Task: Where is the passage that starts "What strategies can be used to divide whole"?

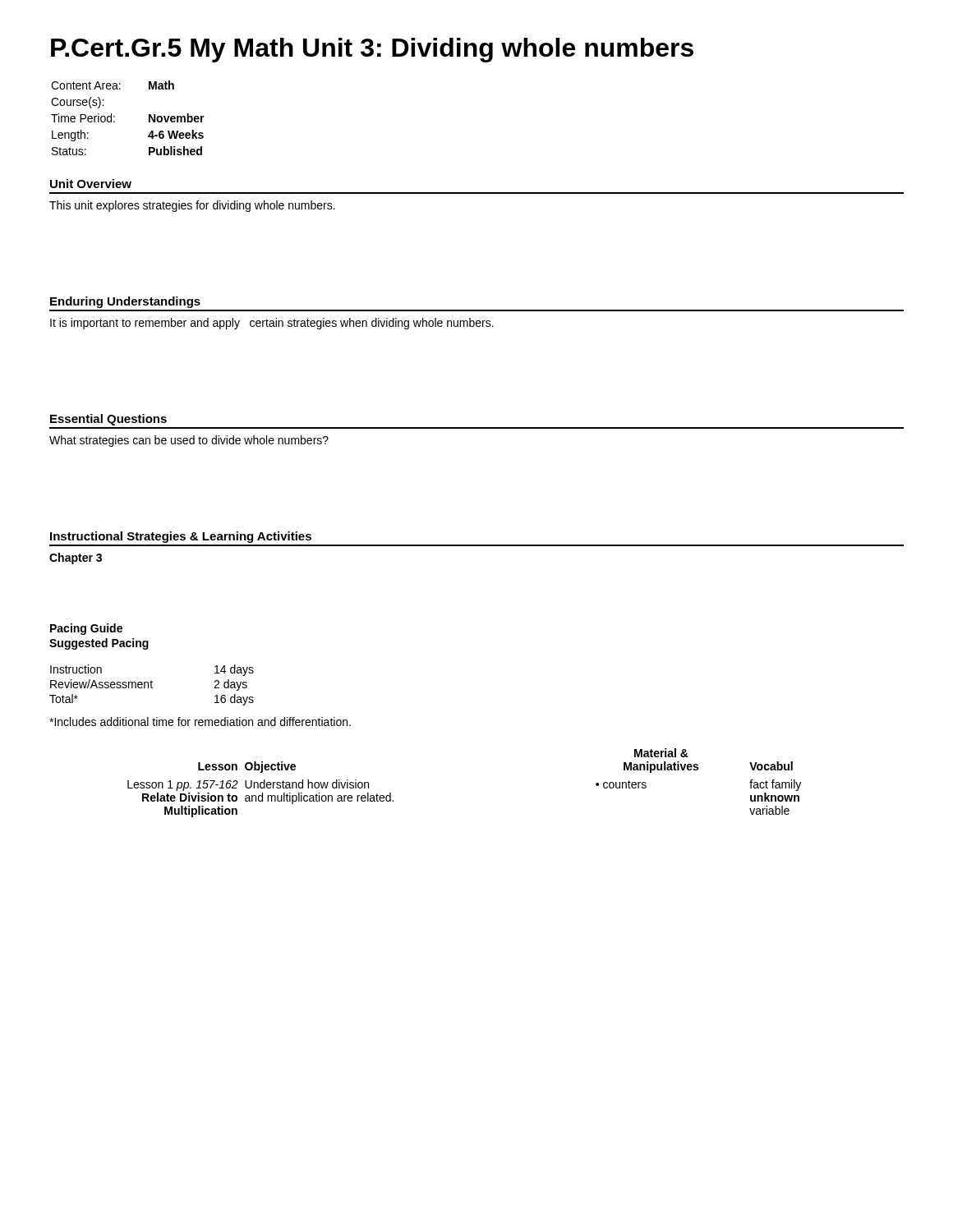Action: pos(189,440)
